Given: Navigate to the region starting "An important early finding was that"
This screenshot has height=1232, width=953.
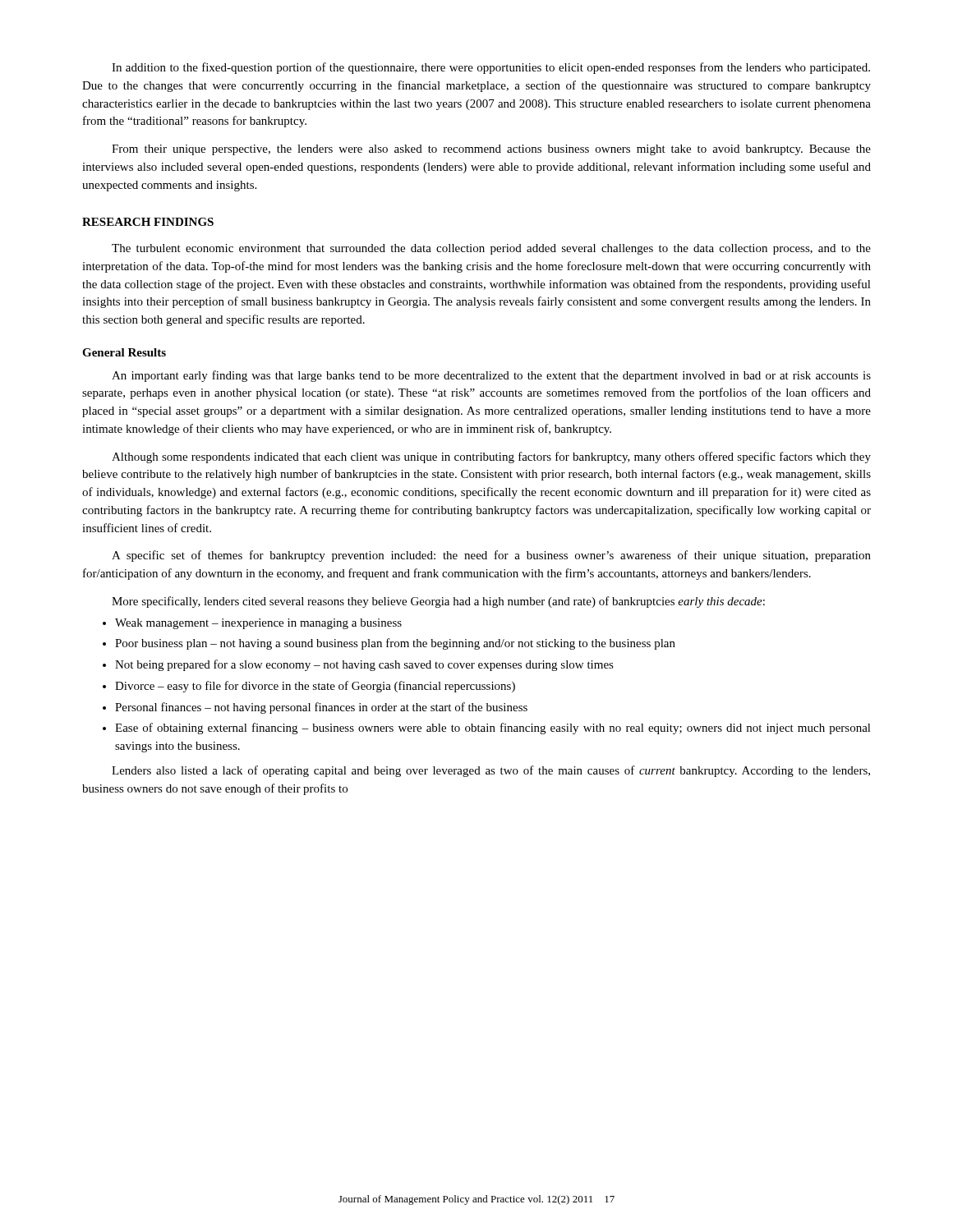Looking at the screenshot, I should click(x=476, y=402).
